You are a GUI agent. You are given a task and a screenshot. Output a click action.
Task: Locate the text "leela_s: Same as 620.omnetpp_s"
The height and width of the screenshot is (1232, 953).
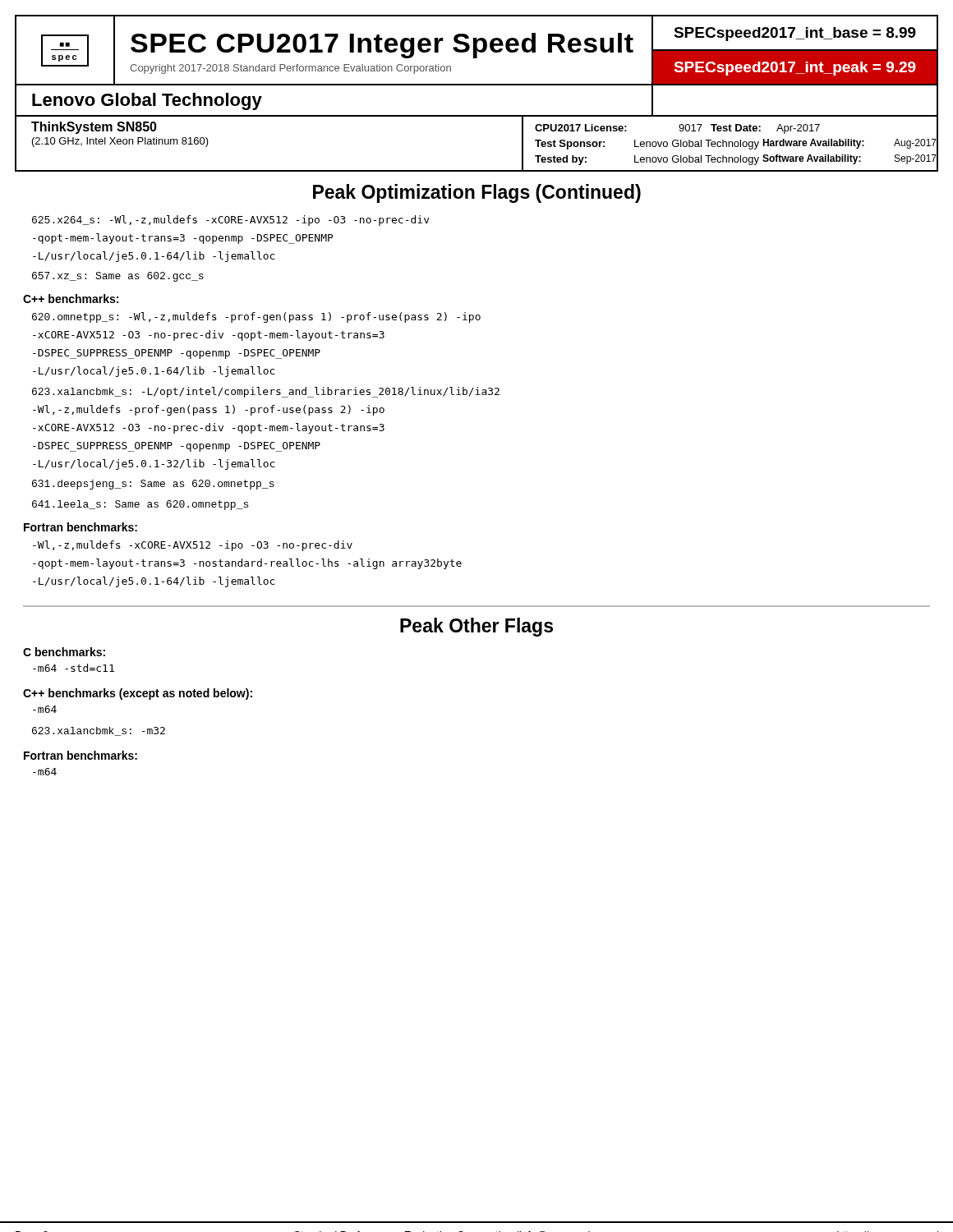(140, 505)
